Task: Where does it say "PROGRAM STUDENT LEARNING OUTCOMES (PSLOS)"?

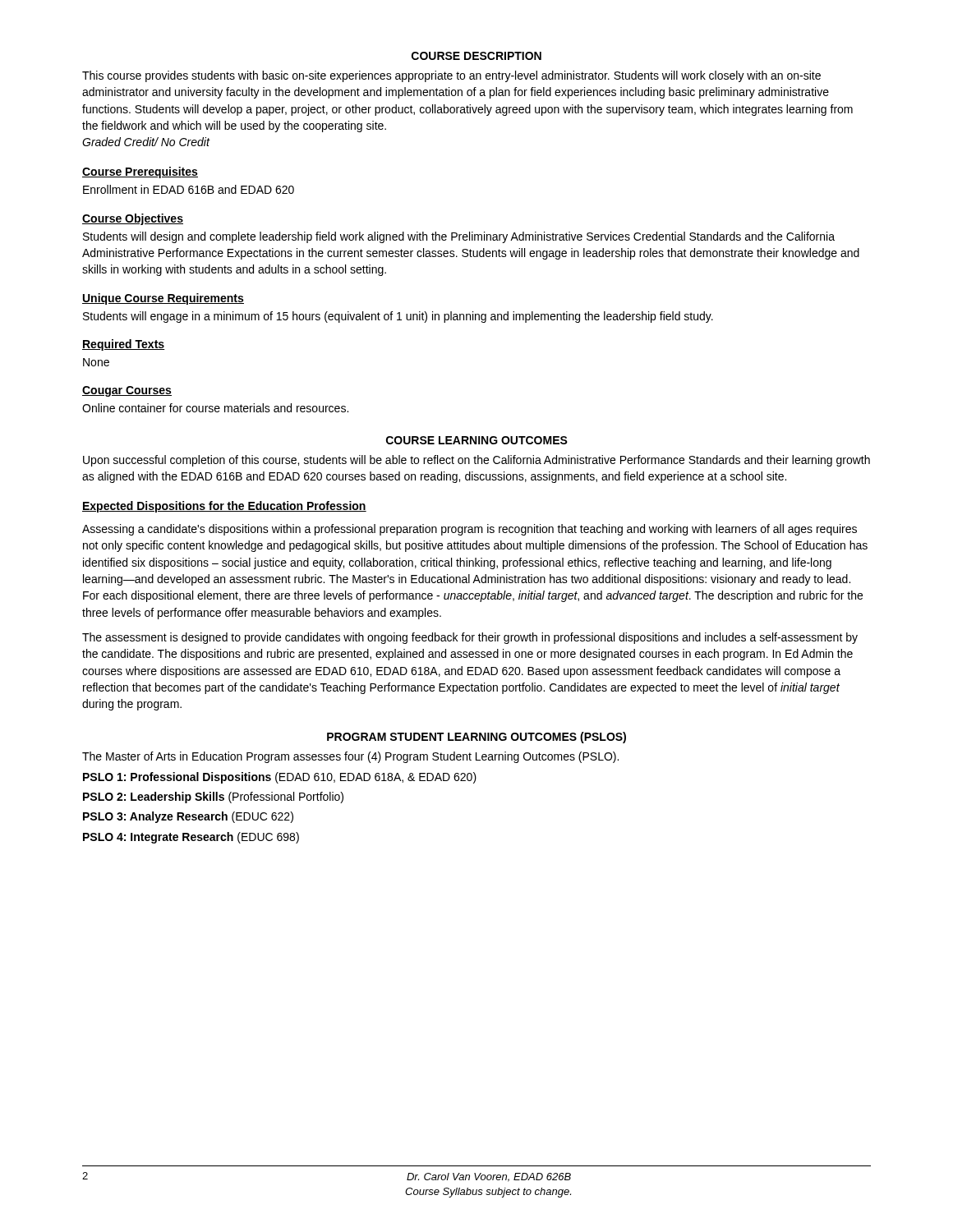Action: tap(476, 737)
